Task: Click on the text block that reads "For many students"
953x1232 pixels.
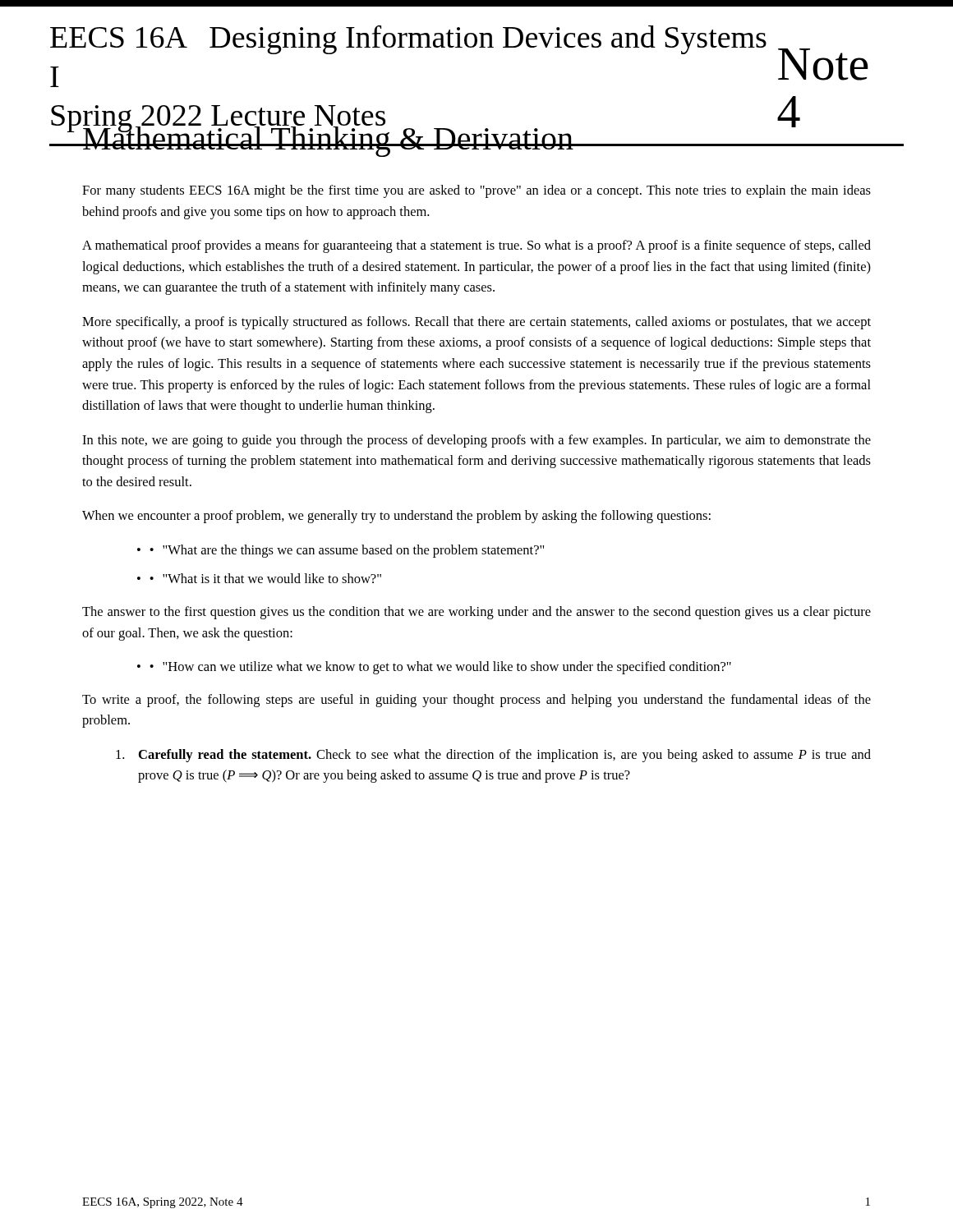Action: 476,201
